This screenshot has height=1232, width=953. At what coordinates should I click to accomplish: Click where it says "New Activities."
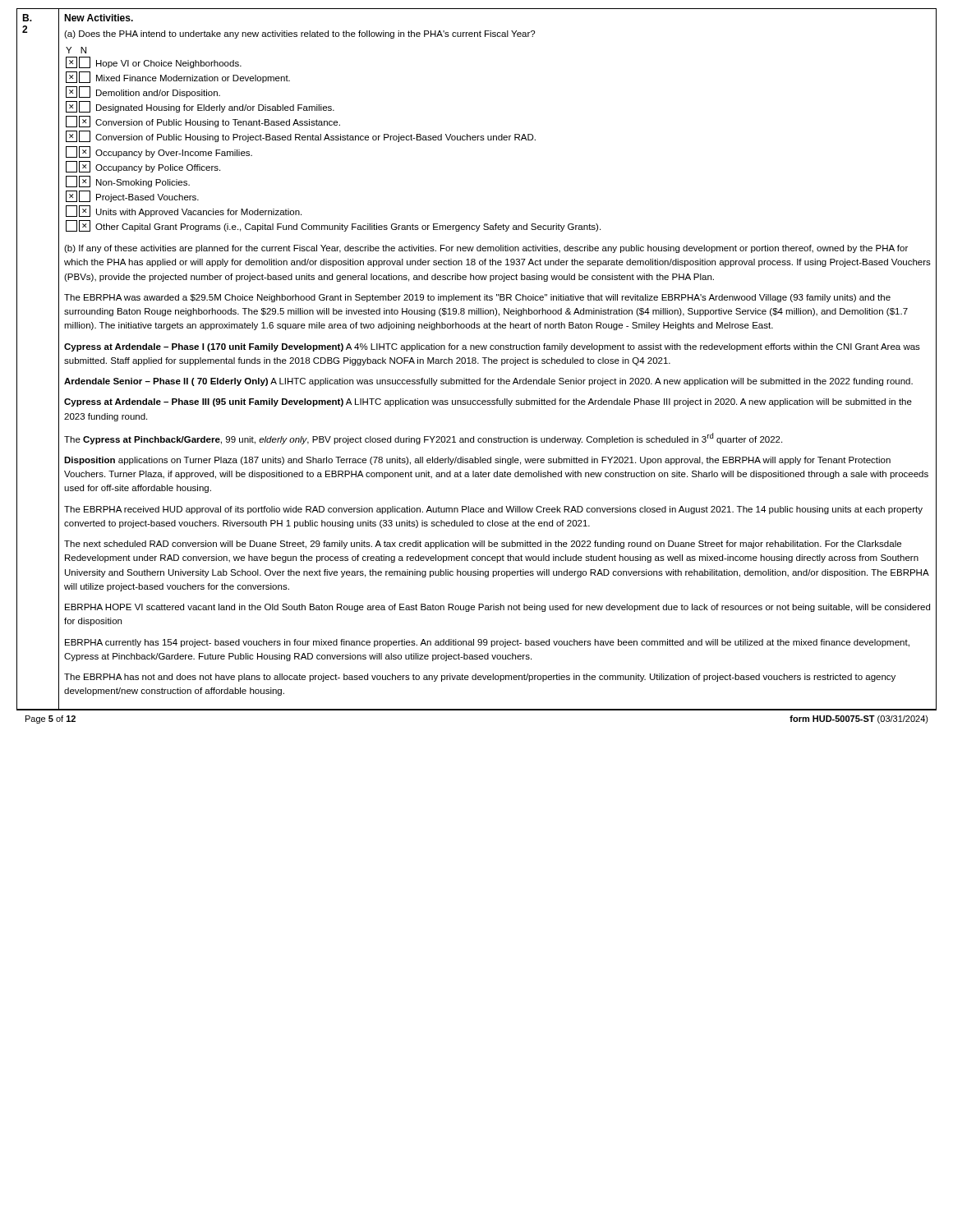tap(99, 18)
